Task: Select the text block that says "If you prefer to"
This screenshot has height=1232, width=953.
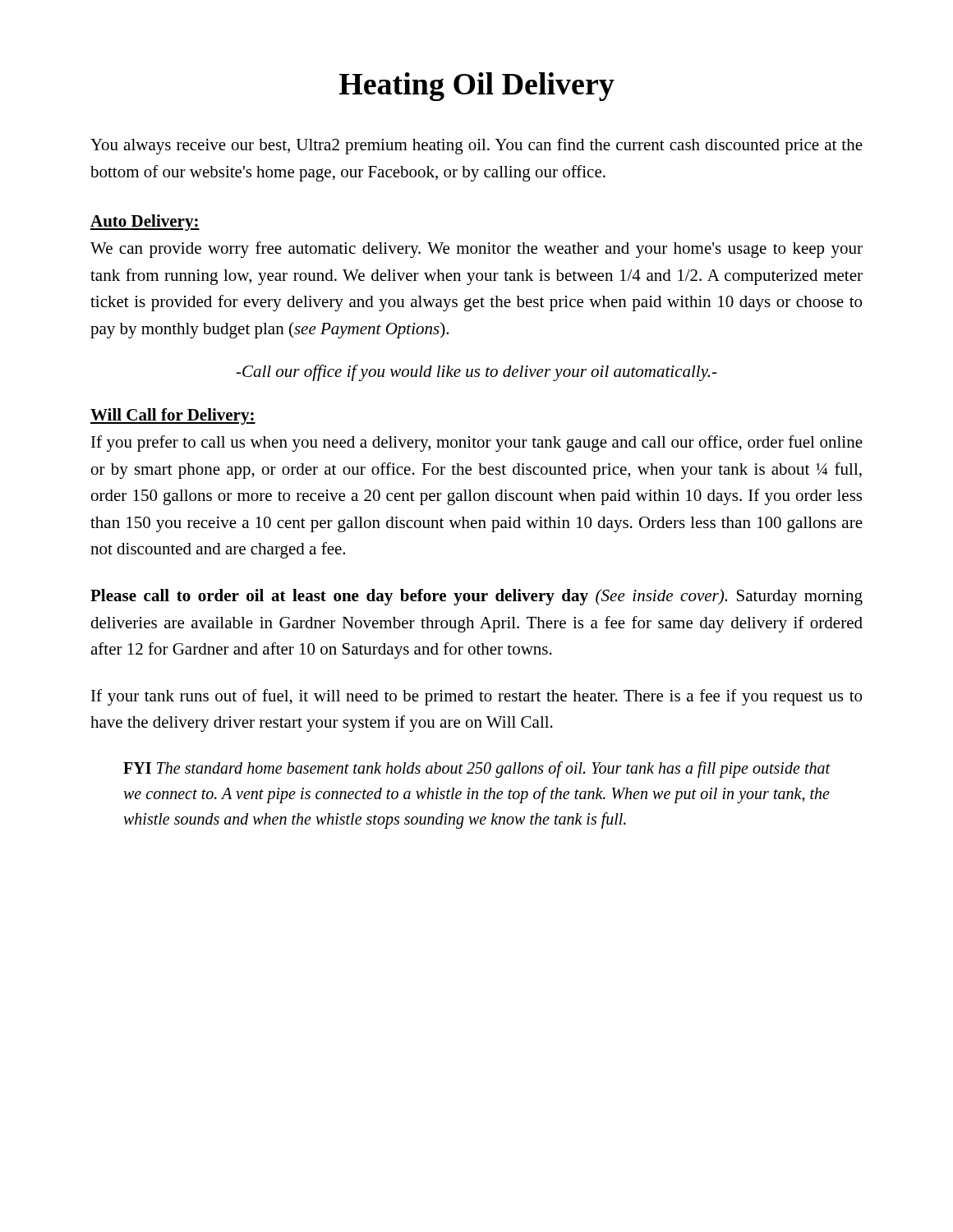Action: pyautogui.click(x=476, y=496)
